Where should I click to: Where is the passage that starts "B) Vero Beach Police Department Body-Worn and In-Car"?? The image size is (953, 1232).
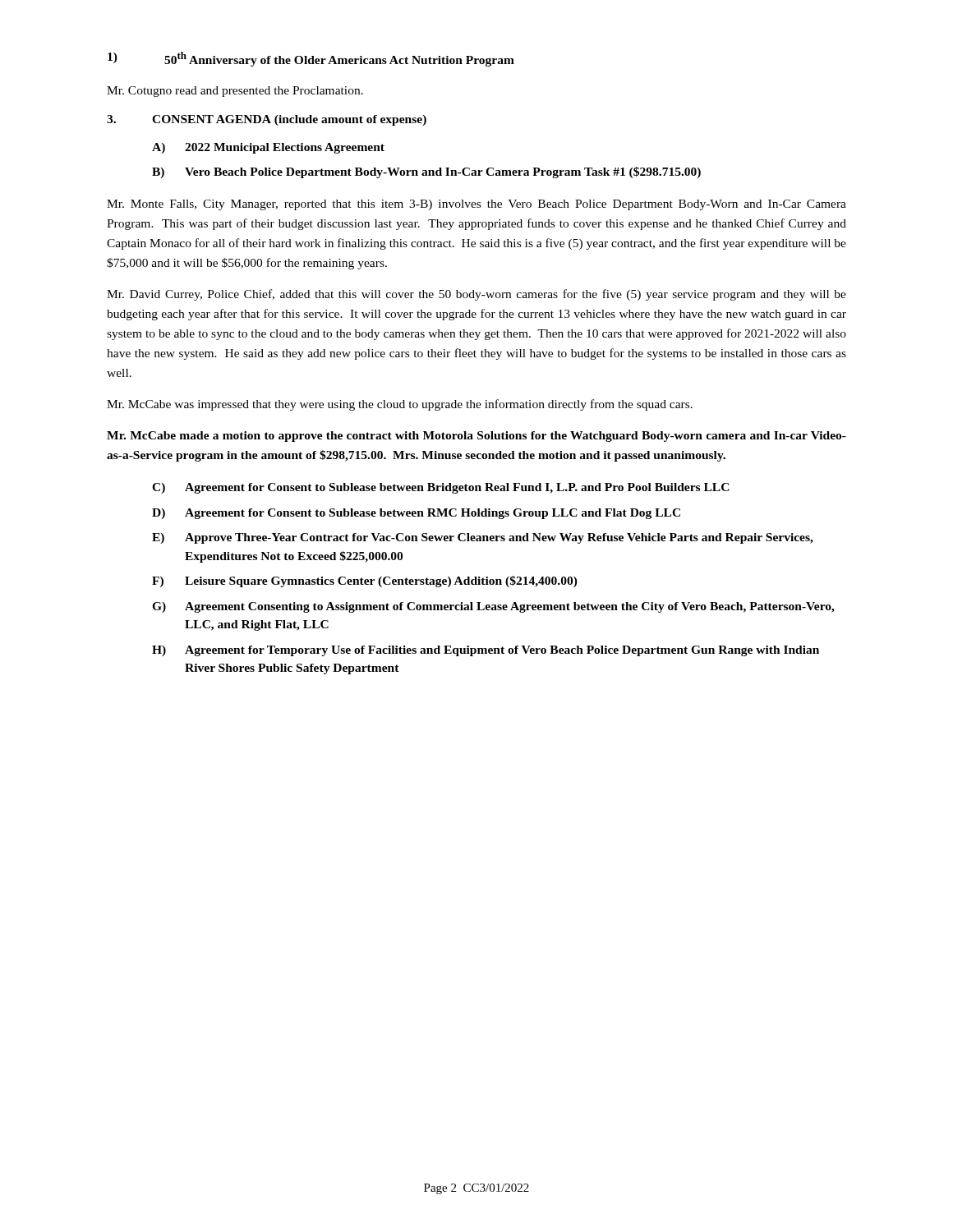(427, 172)
